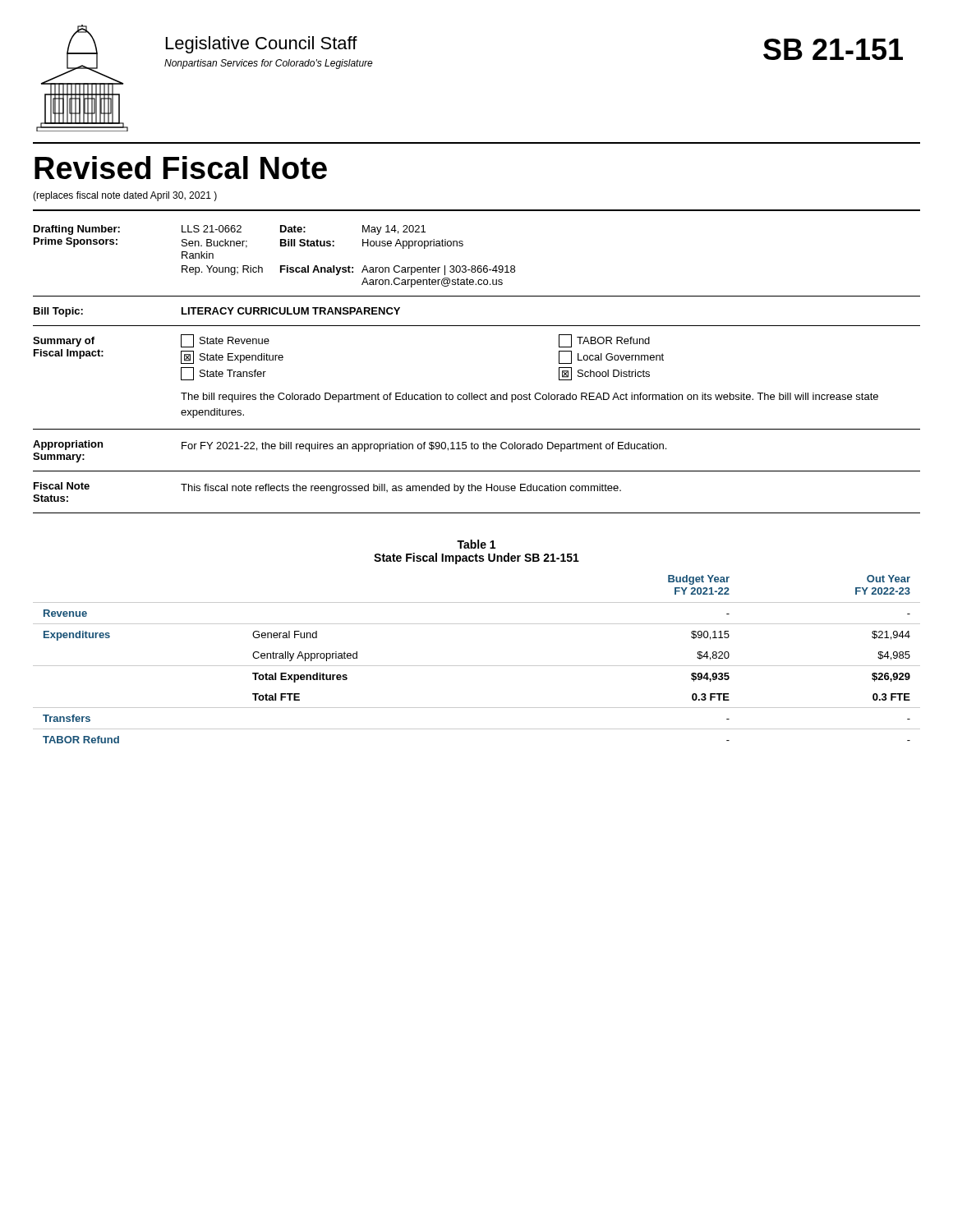Find "Revised Fiscal Note" on this page
This screenshot has width=953, height=1232.
click(180, 169)
